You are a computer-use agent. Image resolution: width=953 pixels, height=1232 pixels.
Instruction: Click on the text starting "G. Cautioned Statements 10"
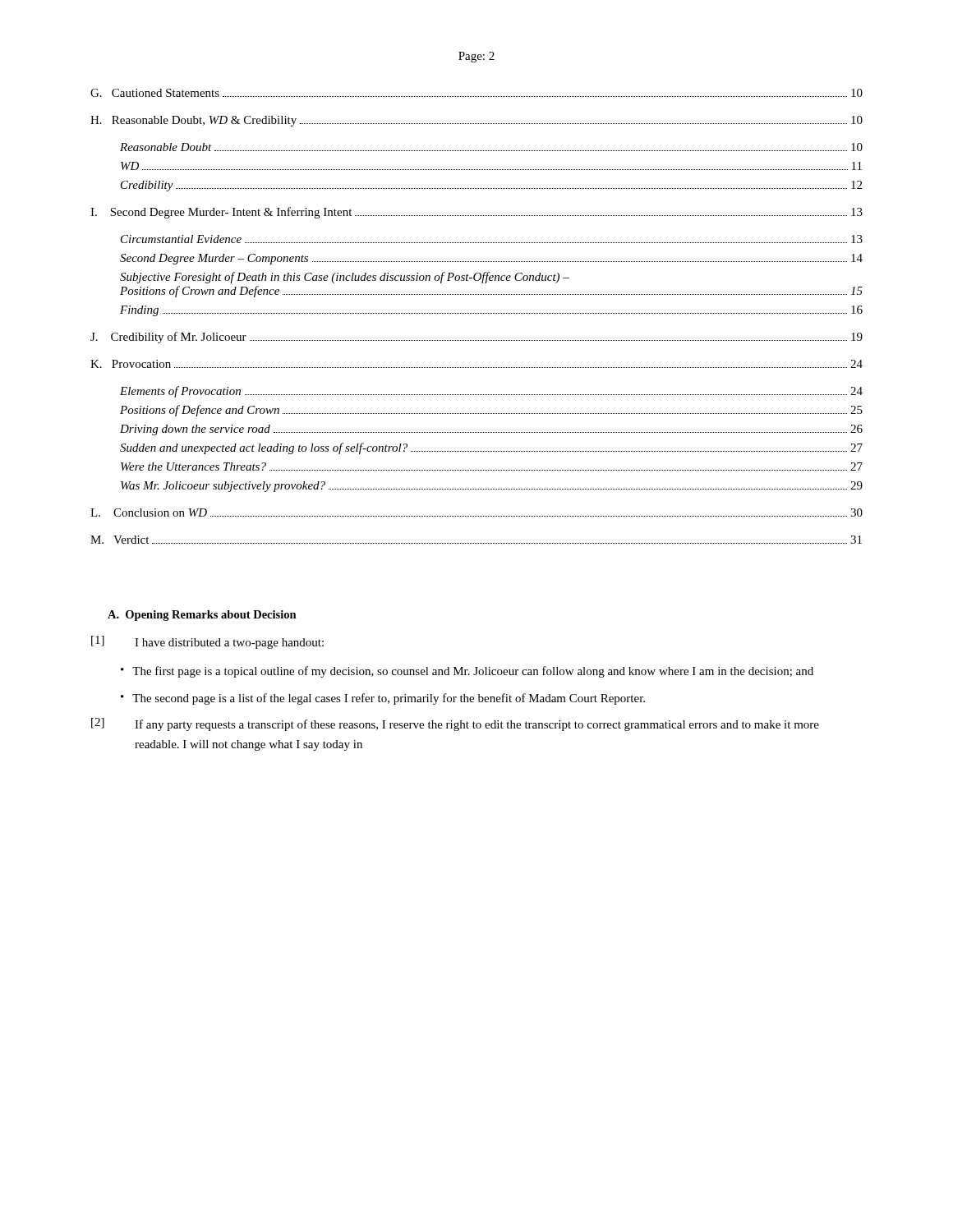[x=476, y=93]
